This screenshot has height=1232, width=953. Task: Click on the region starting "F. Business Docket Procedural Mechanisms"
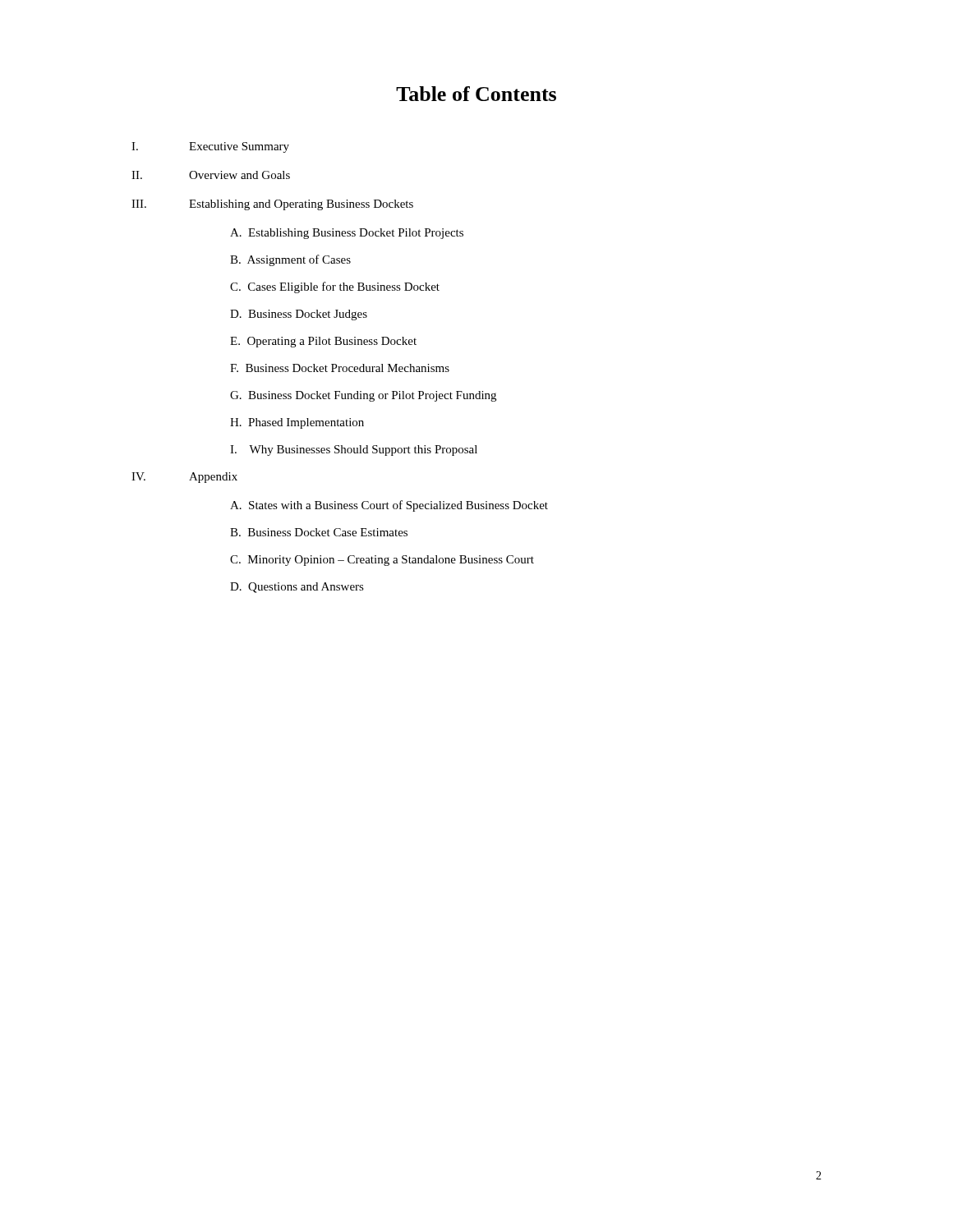tap(340, 368)
